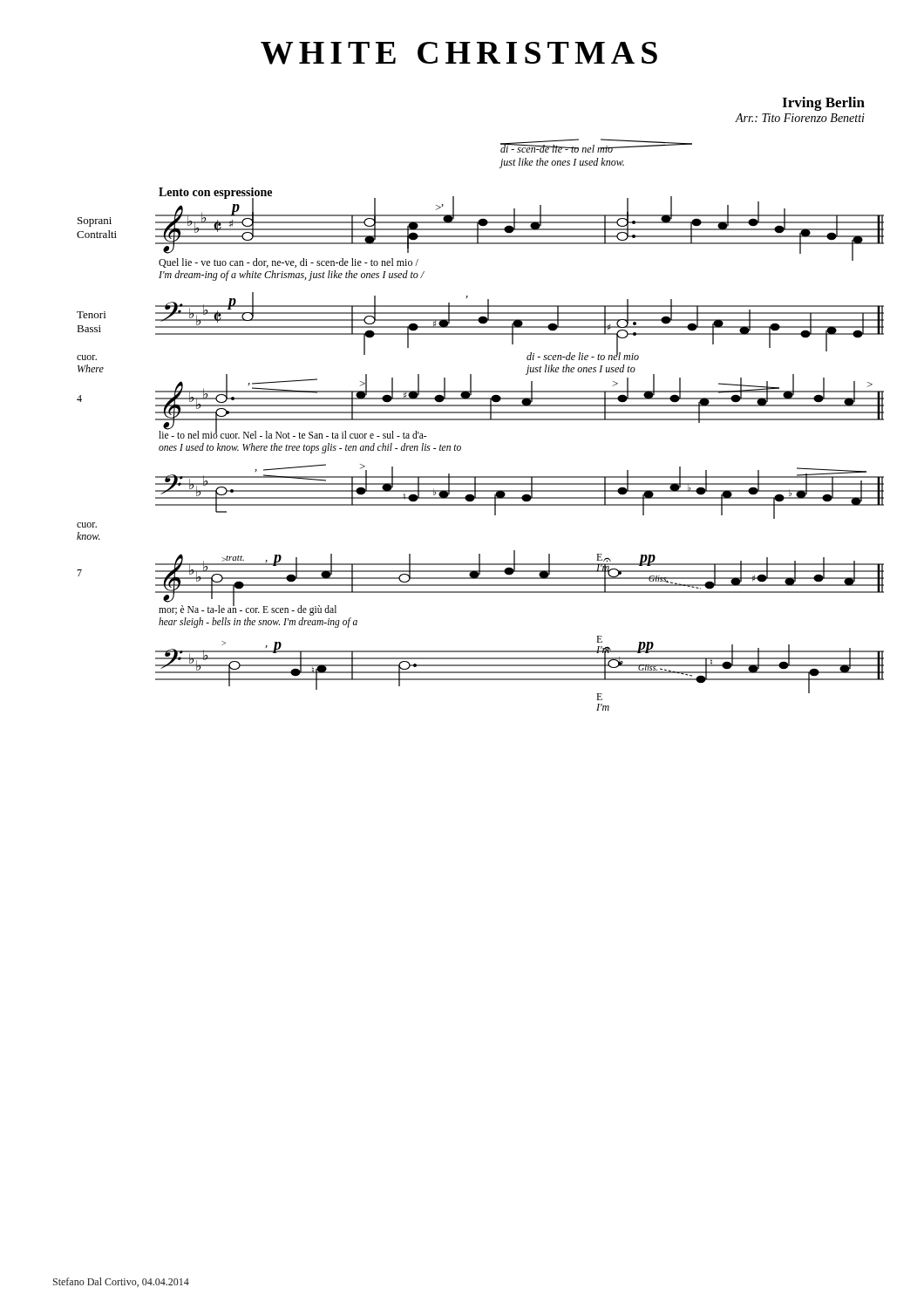Click where it says "WHITE CHRISTMAS"
Image resolution: width=924 pixels, height=1308 pixels.
pos(462,52)
